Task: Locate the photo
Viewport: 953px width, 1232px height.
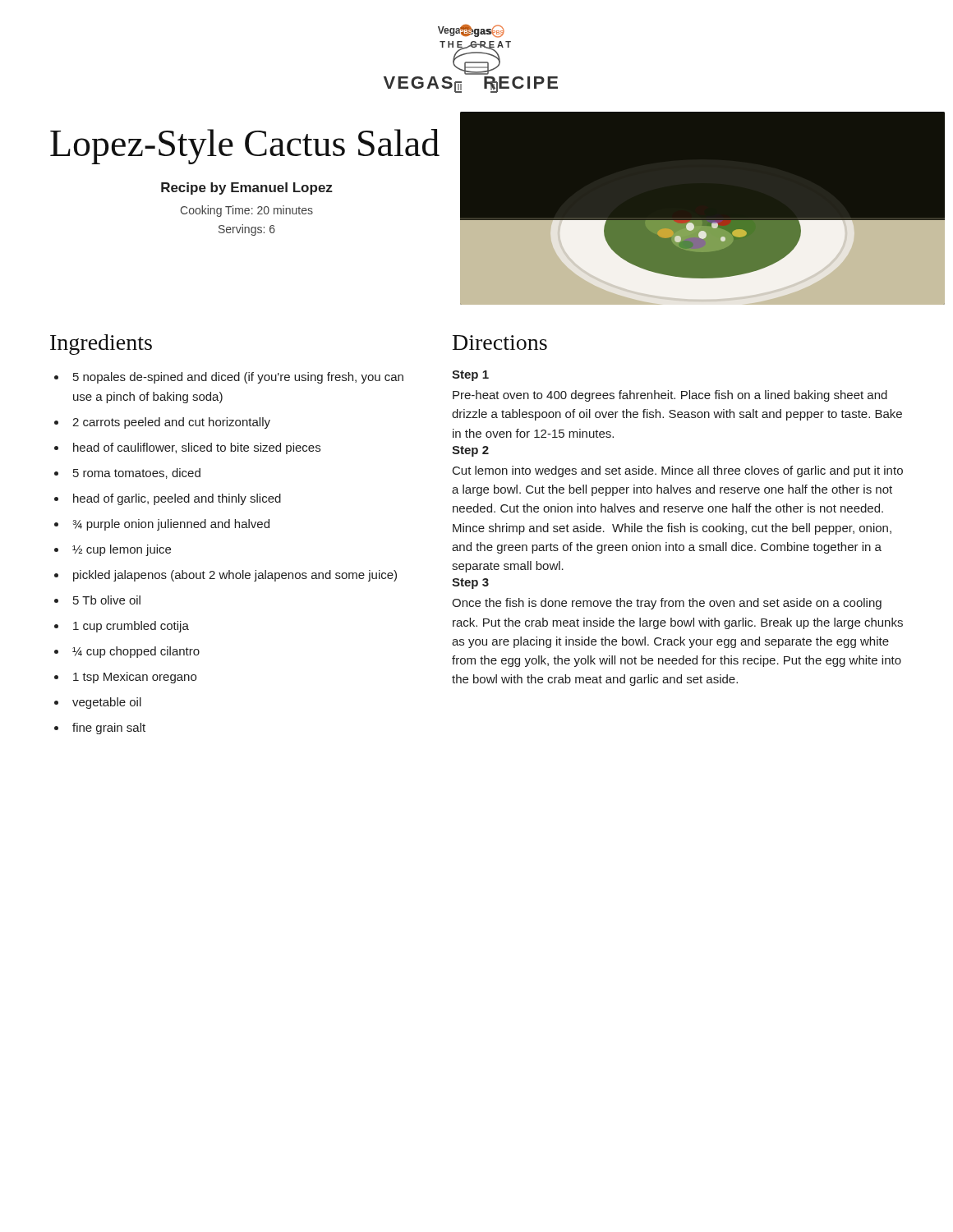Action: (702, 208)
